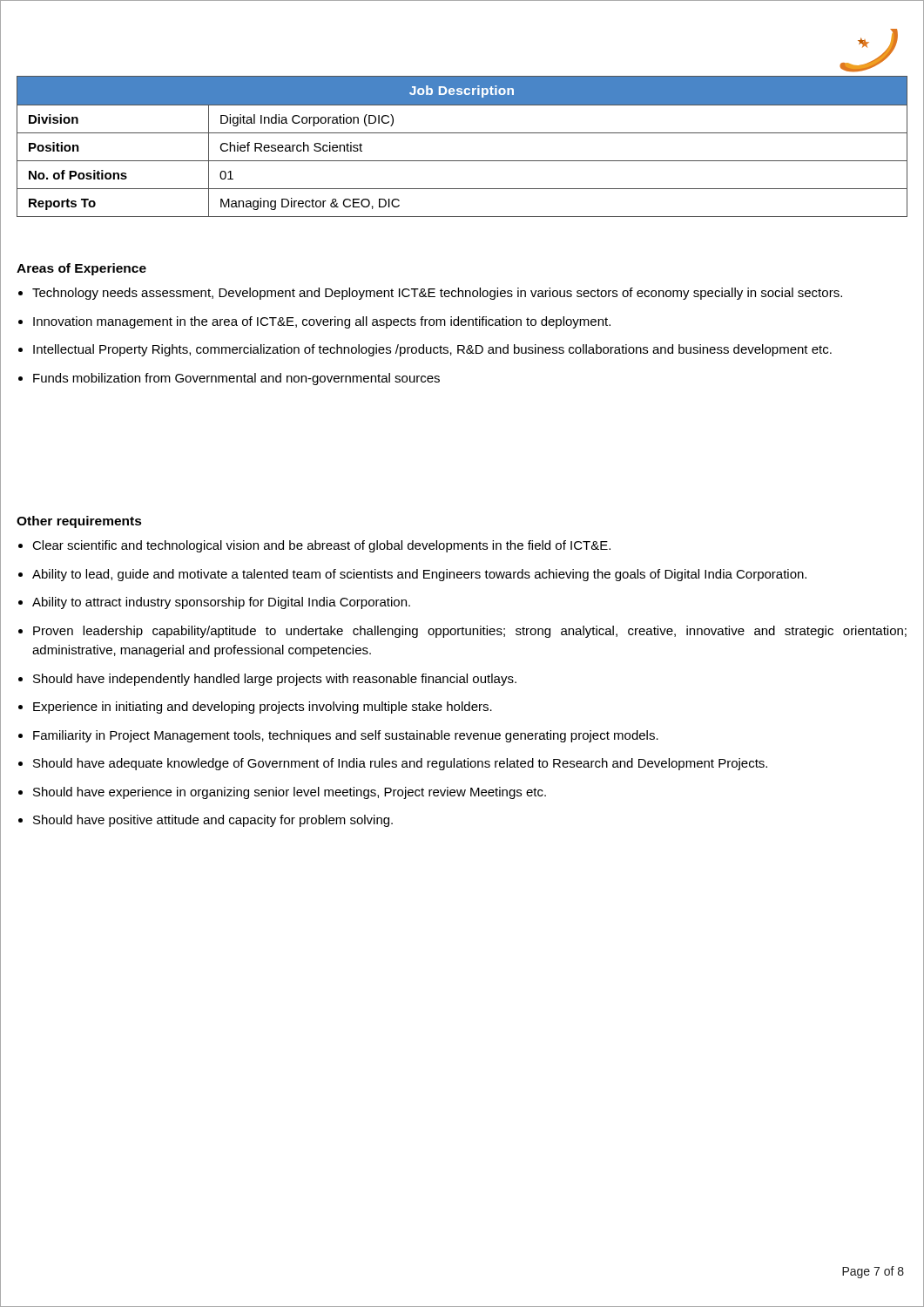Viewport: 924px width, 1307px height.
Task: Find the text block starting "Funds mobilization from Governmental and non-governmental"
Action: [236, 377]
